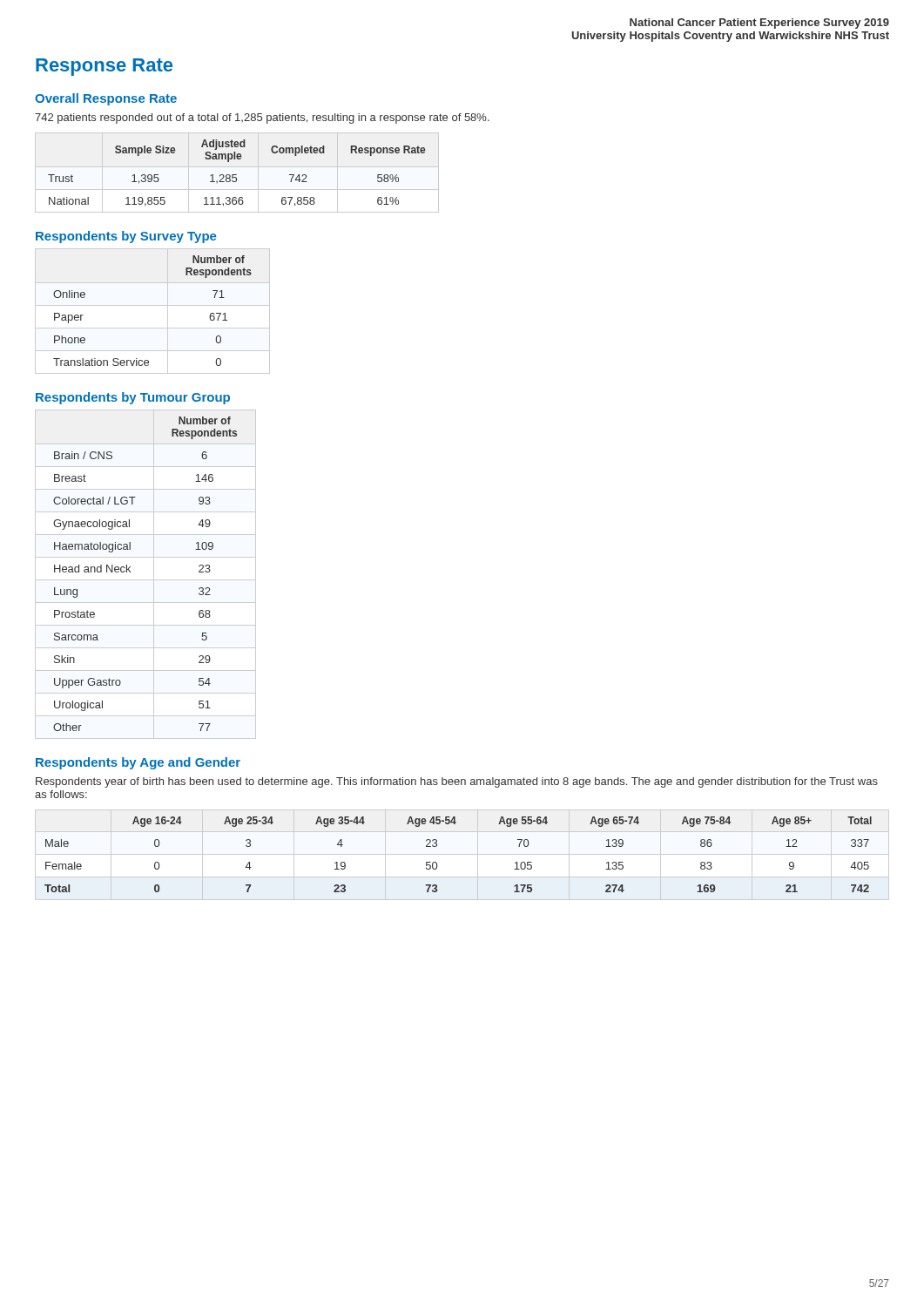Point to "Respondents by Age and Gender"
924x1307 pixels.
point(138,762)
